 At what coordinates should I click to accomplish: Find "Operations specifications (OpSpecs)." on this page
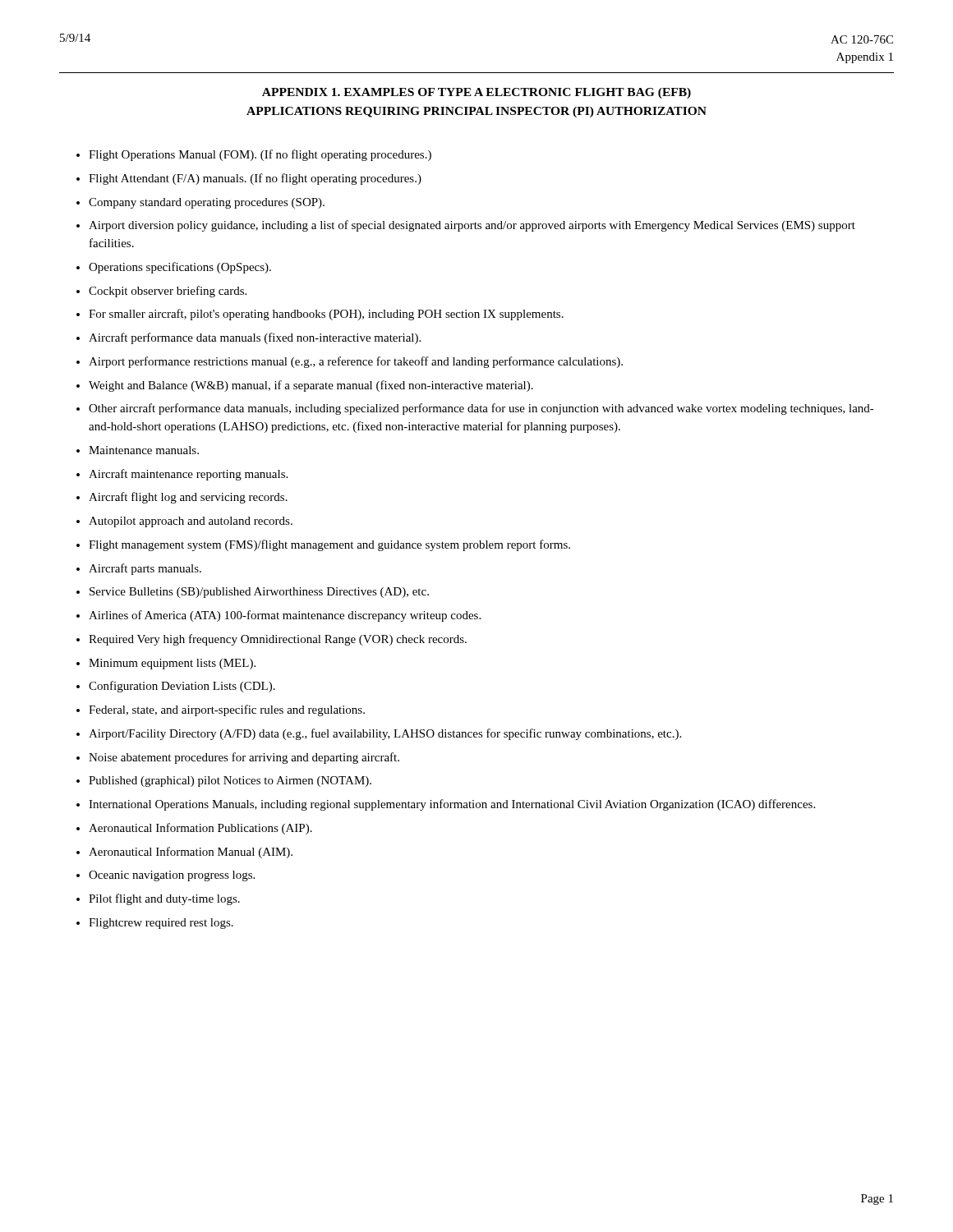coord(180,267)
